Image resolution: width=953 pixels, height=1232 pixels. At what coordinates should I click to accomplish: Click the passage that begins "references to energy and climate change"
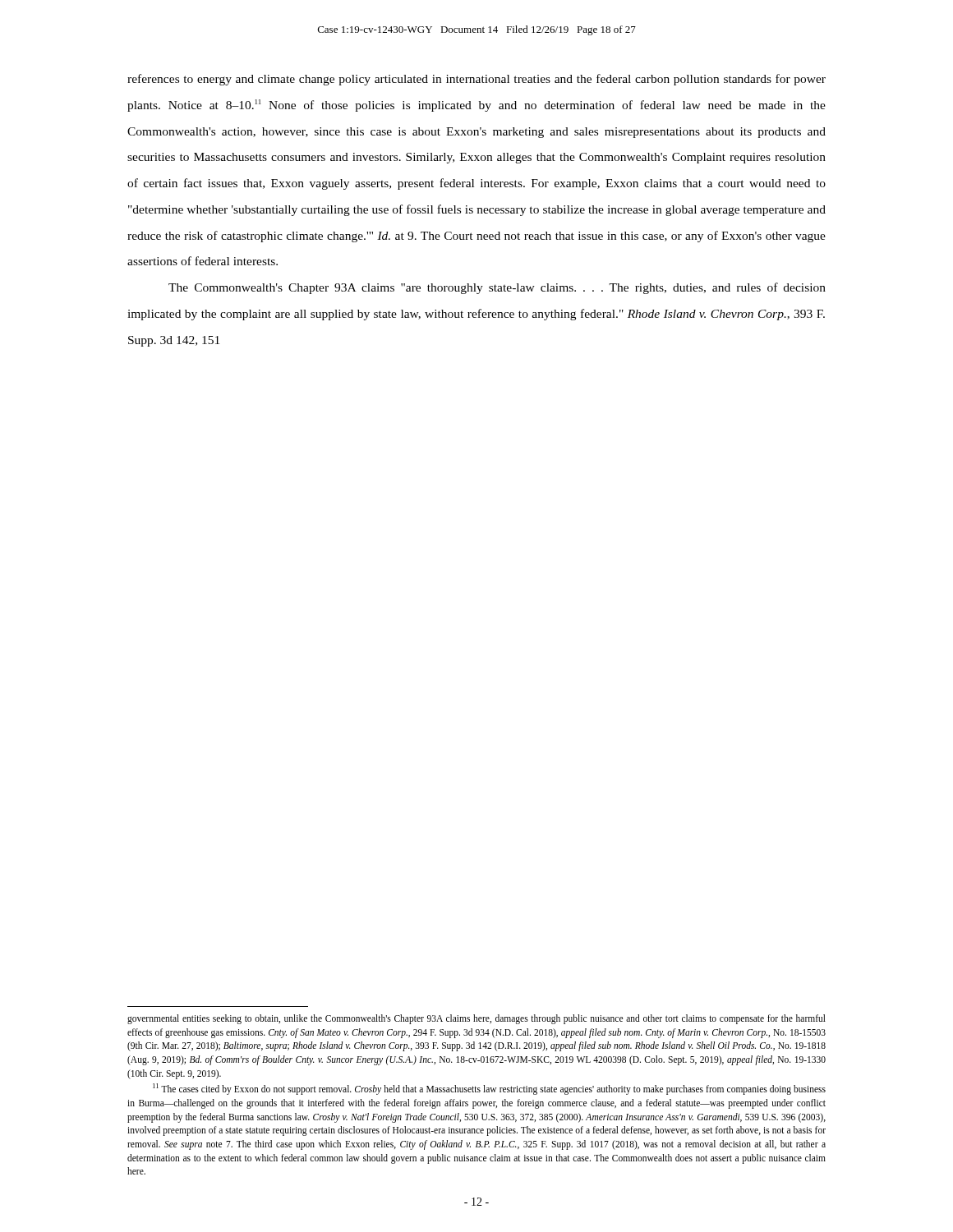tap(476, 170)
